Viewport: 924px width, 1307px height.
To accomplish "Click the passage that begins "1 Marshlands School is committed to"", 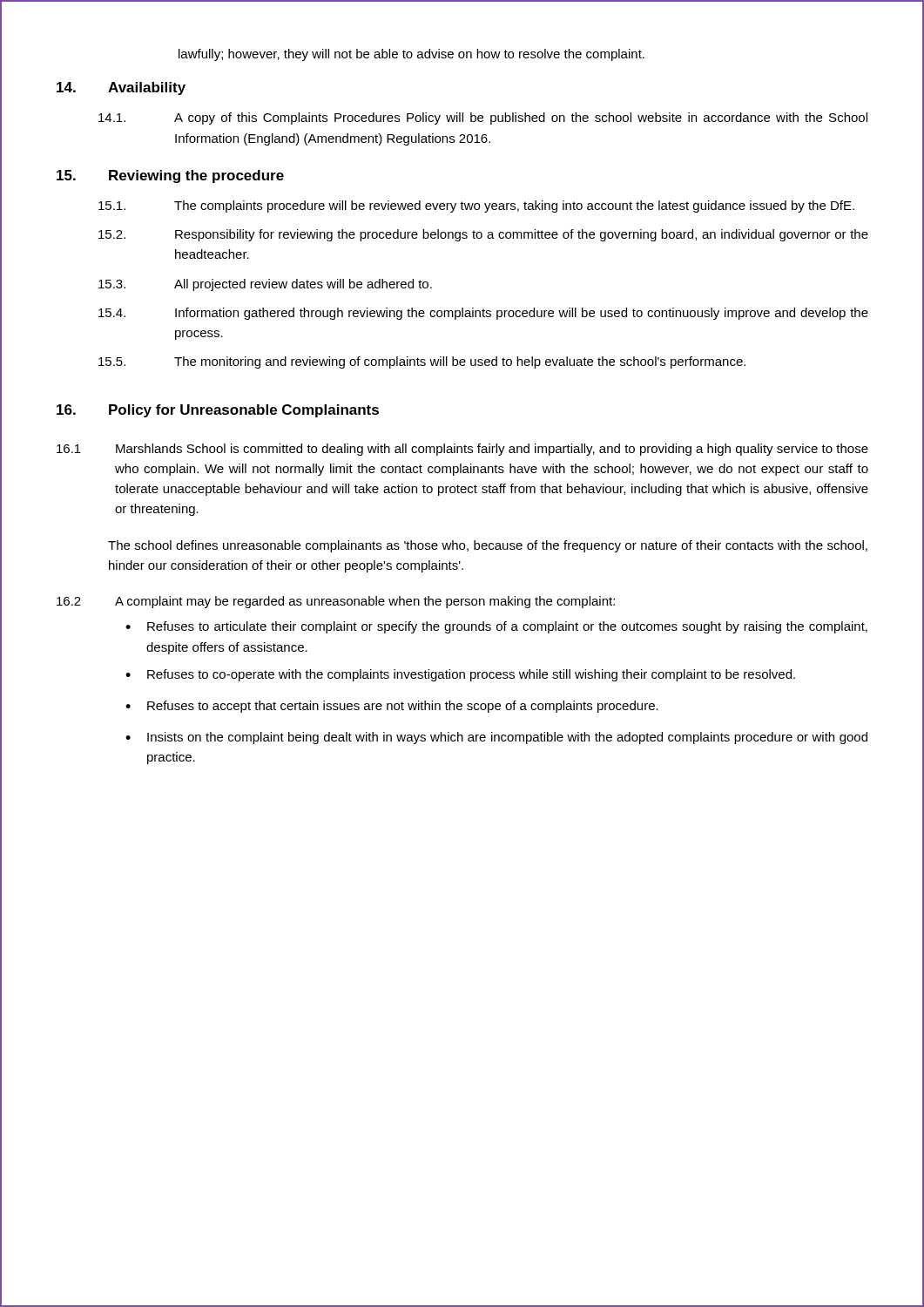I will coord(462,478).
